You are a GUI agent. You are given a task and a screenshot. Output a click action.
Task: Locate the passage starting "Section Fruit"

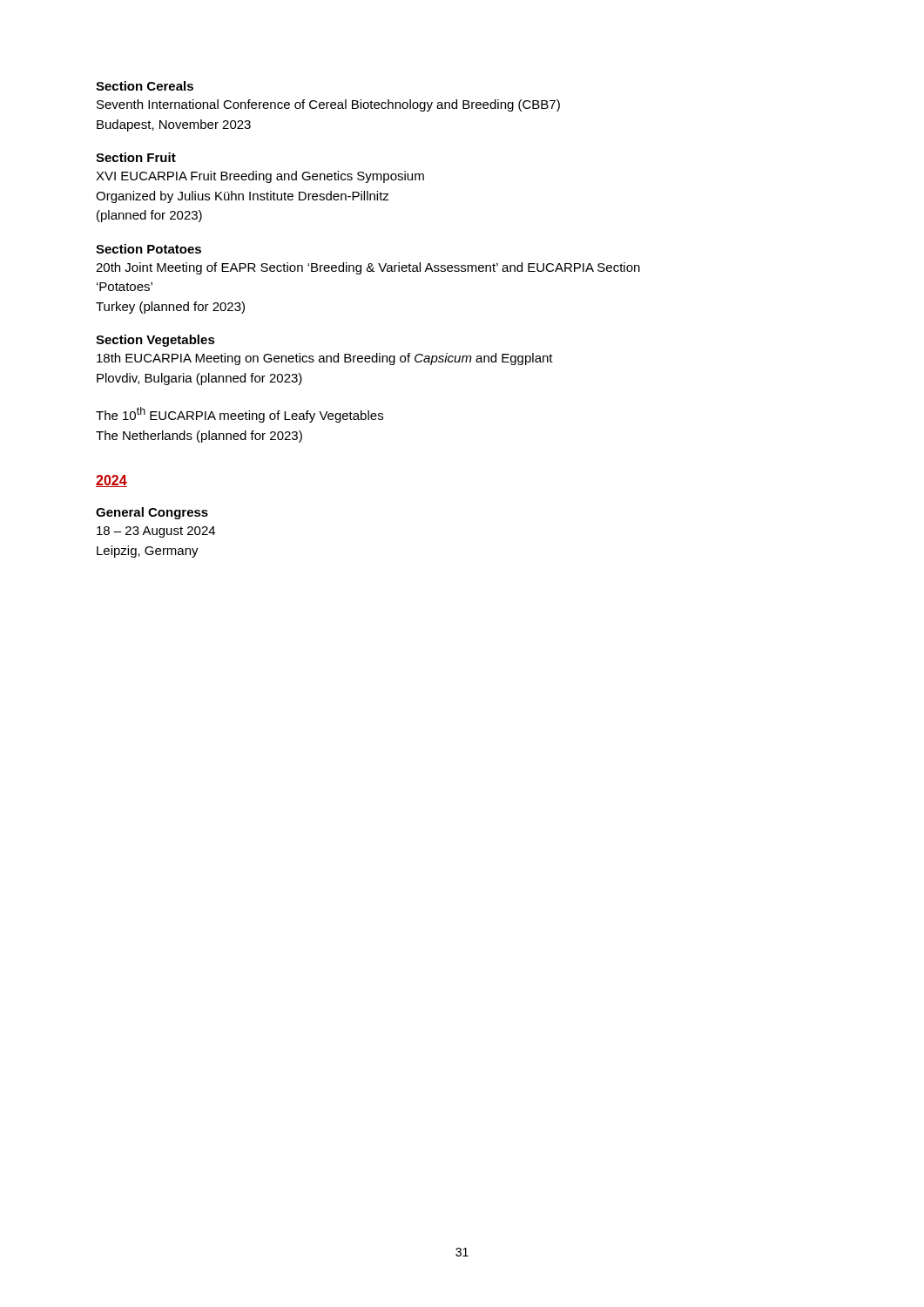point(136,157)
